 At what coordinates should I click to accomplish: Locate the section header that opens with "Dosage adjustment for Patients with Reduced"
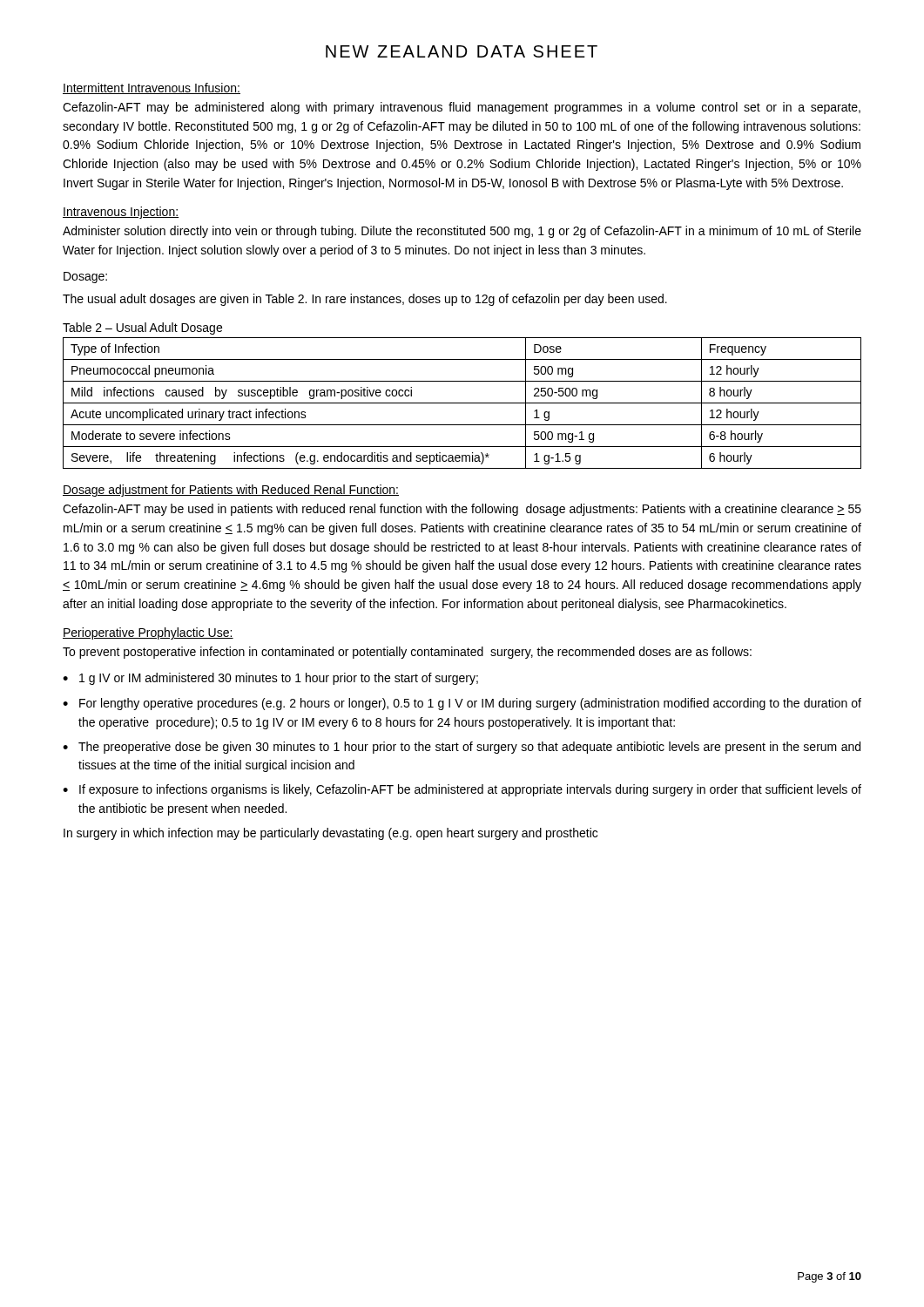tap(231, 490)
